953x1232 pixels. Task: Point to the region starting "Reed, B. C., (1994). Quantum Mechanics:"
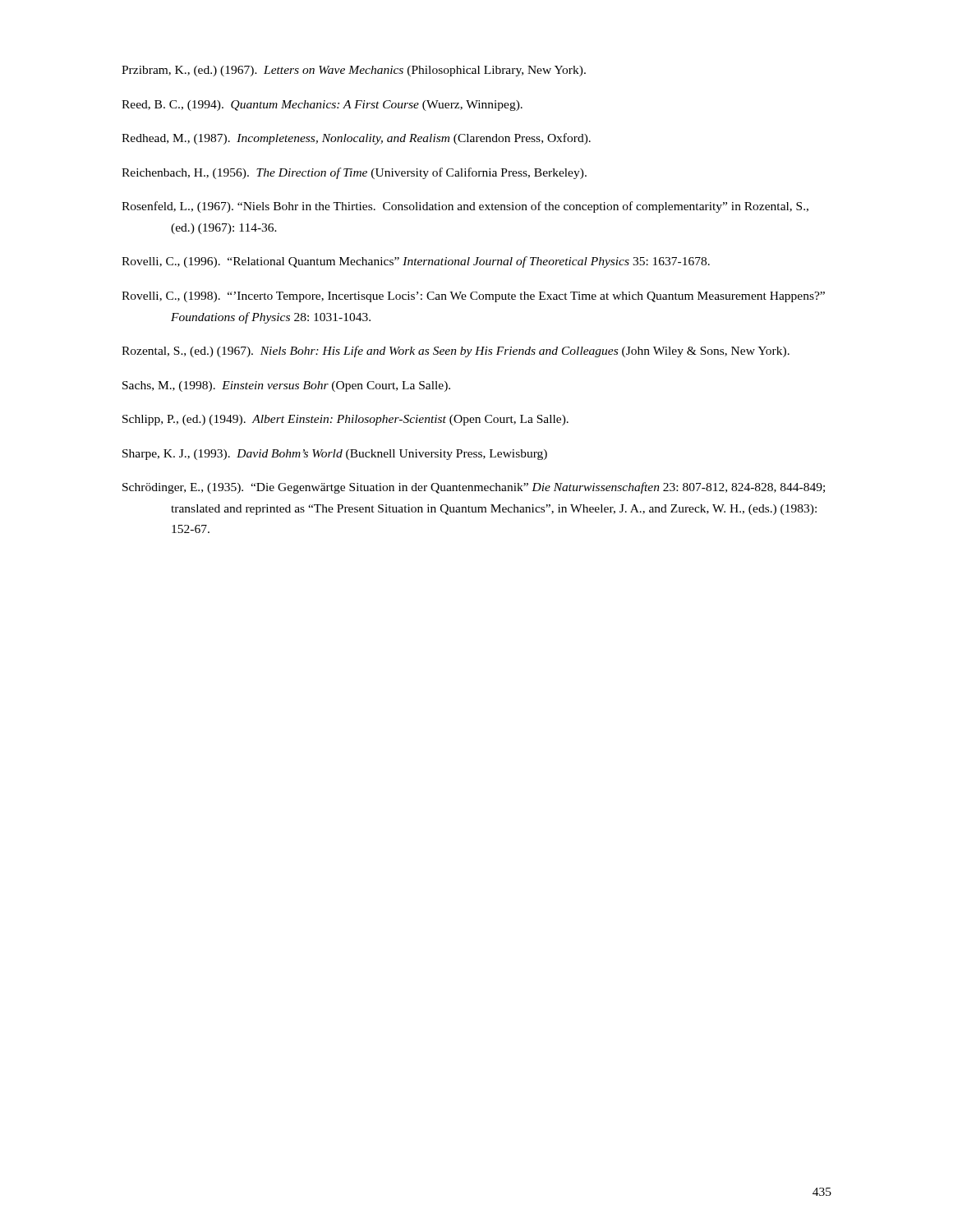(x=322, y=104)
